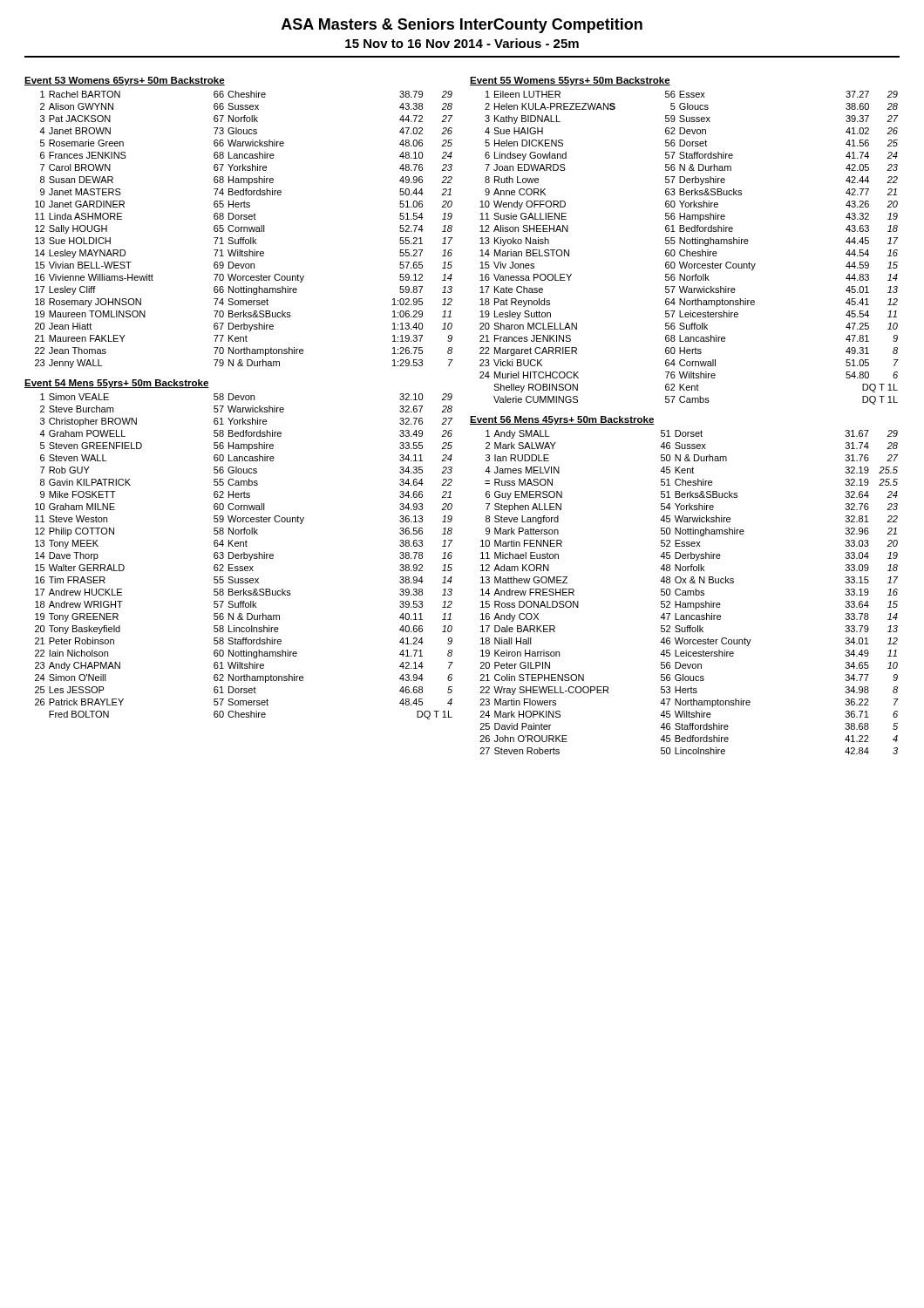The image size is (924, 1308).
Task: Find the table that mentions "Wray SHEWELL-COOPER"
Action: (x=685, y=592)
